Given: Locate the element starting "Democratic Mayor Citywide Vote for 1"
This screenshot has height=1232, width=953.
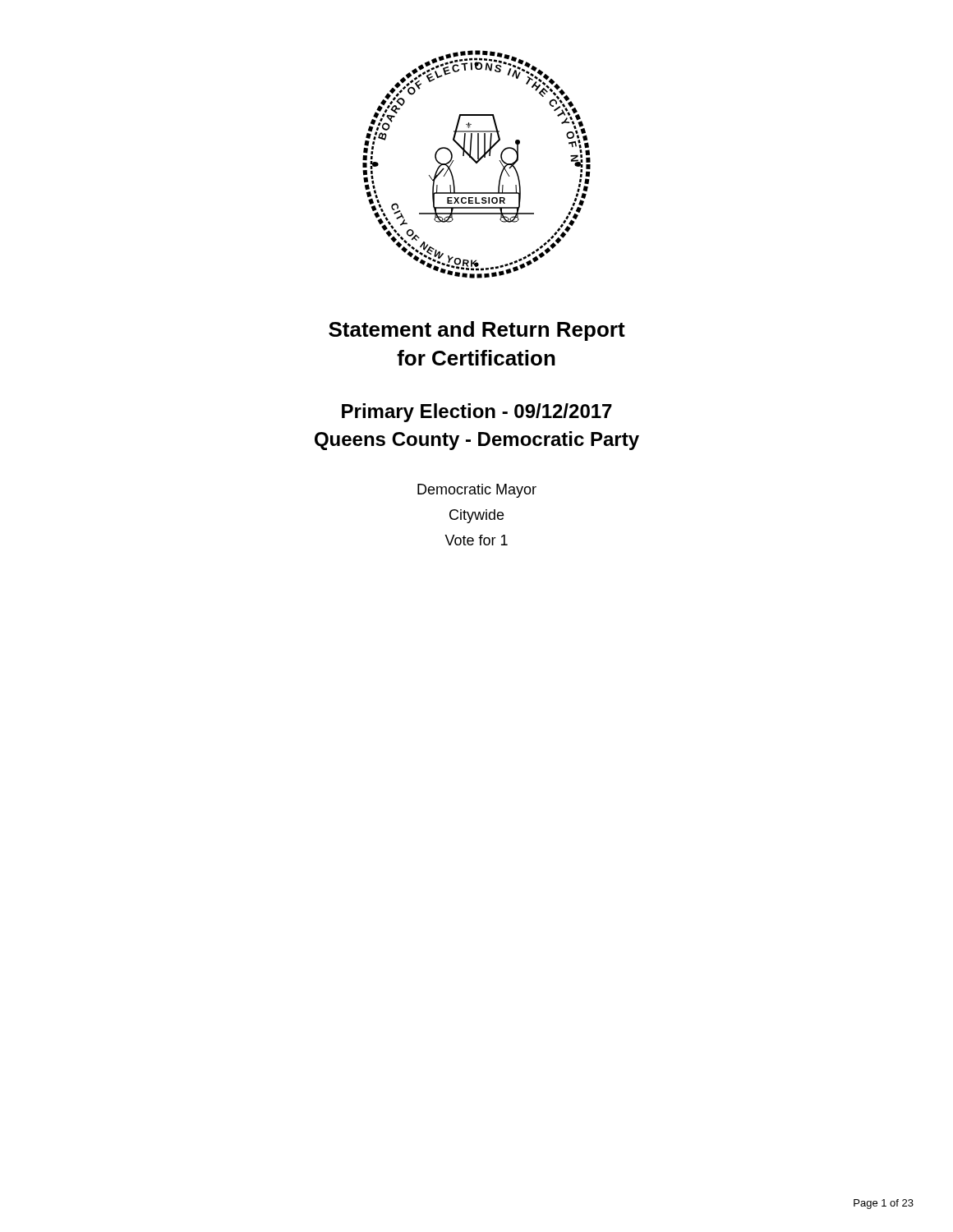Looking at the screenshot, I should pyautogui.click(x=476, y=515).
